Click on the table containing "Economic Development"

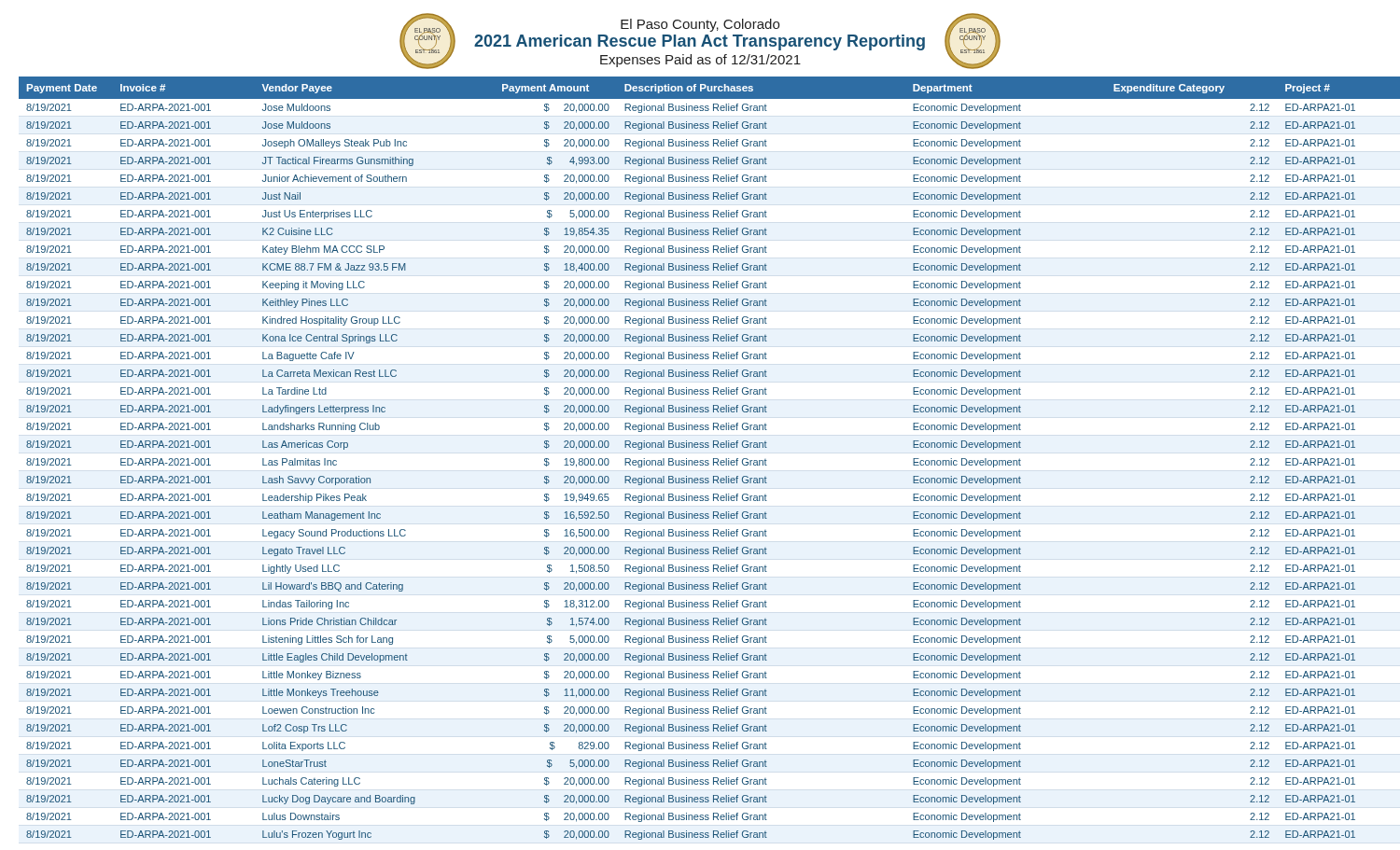pyautogui.click(x=700, y=460)
